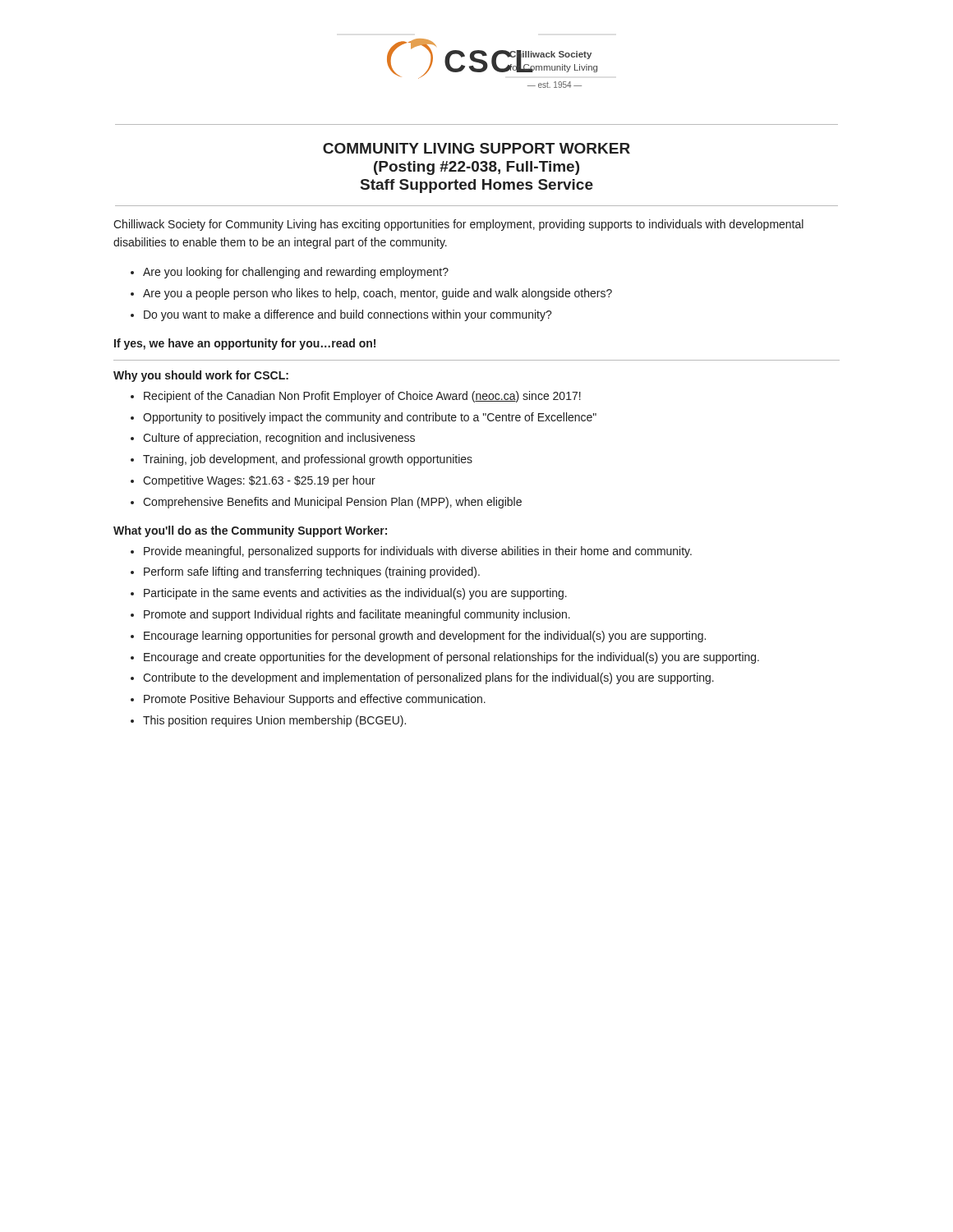Select the list item containing "Encourage and create opportunities for the development"
953x1232 pixels.
[x=451, y=657]
